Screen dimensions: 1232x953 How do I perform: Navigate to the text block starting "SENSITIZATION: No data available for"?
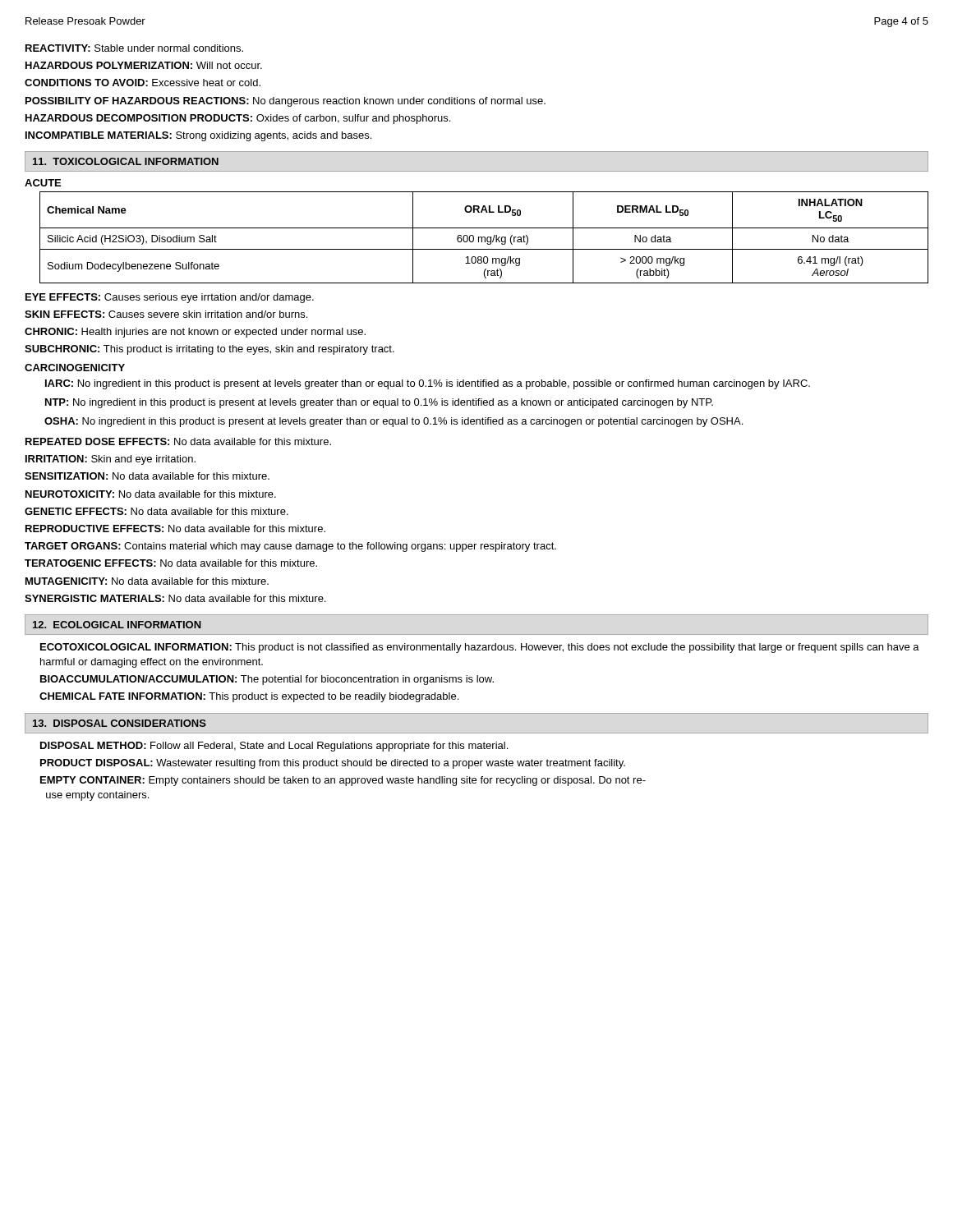click(x=147, y=476)
